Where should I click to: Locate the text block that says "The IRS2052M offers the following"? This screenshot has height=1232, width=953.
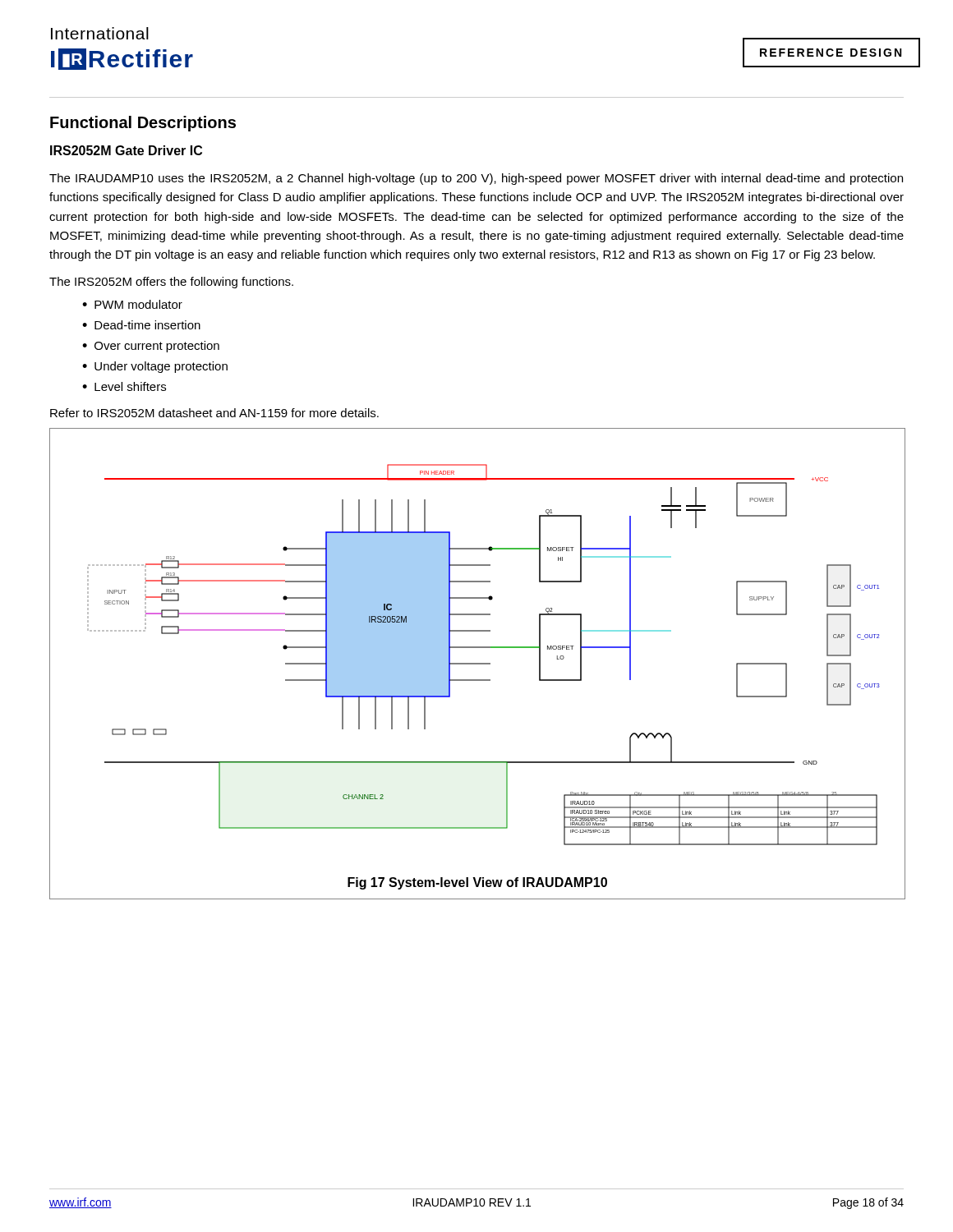[172, 282]
